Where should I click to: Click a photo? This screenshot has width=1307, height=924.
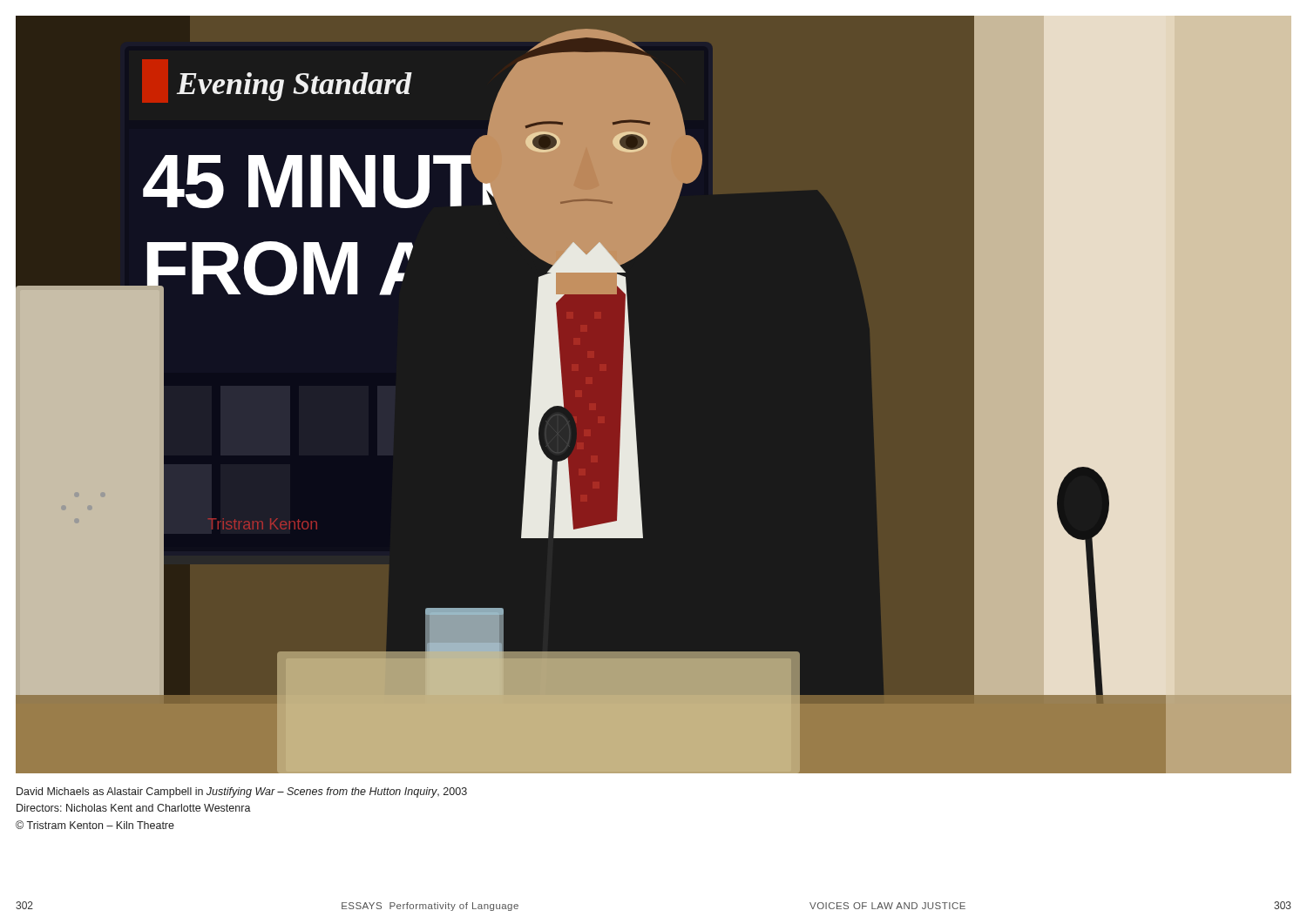[x=654, y=395]
